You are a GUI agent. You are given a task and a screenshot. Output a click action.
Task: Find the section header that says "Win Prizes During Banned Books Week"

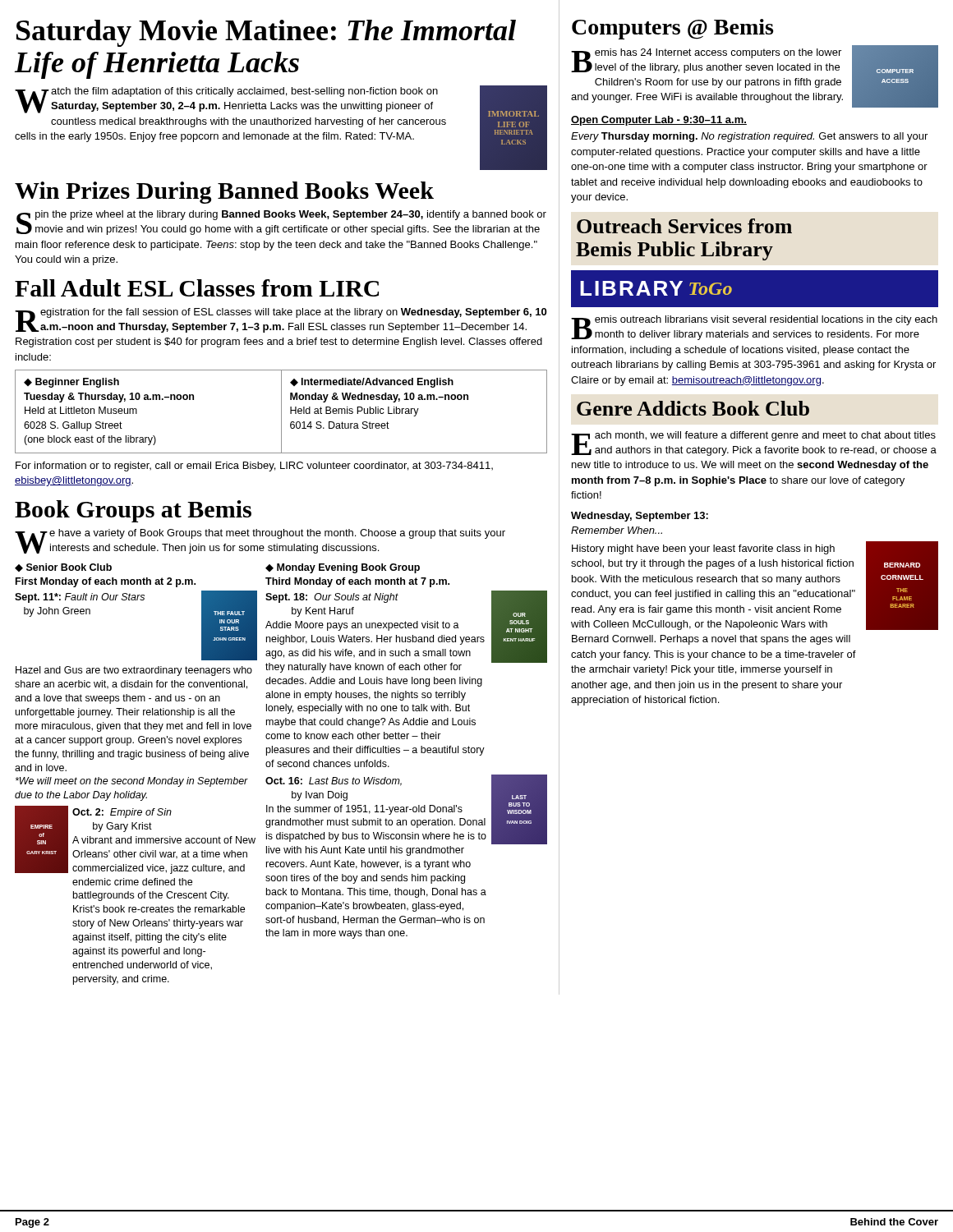[224, 190]
